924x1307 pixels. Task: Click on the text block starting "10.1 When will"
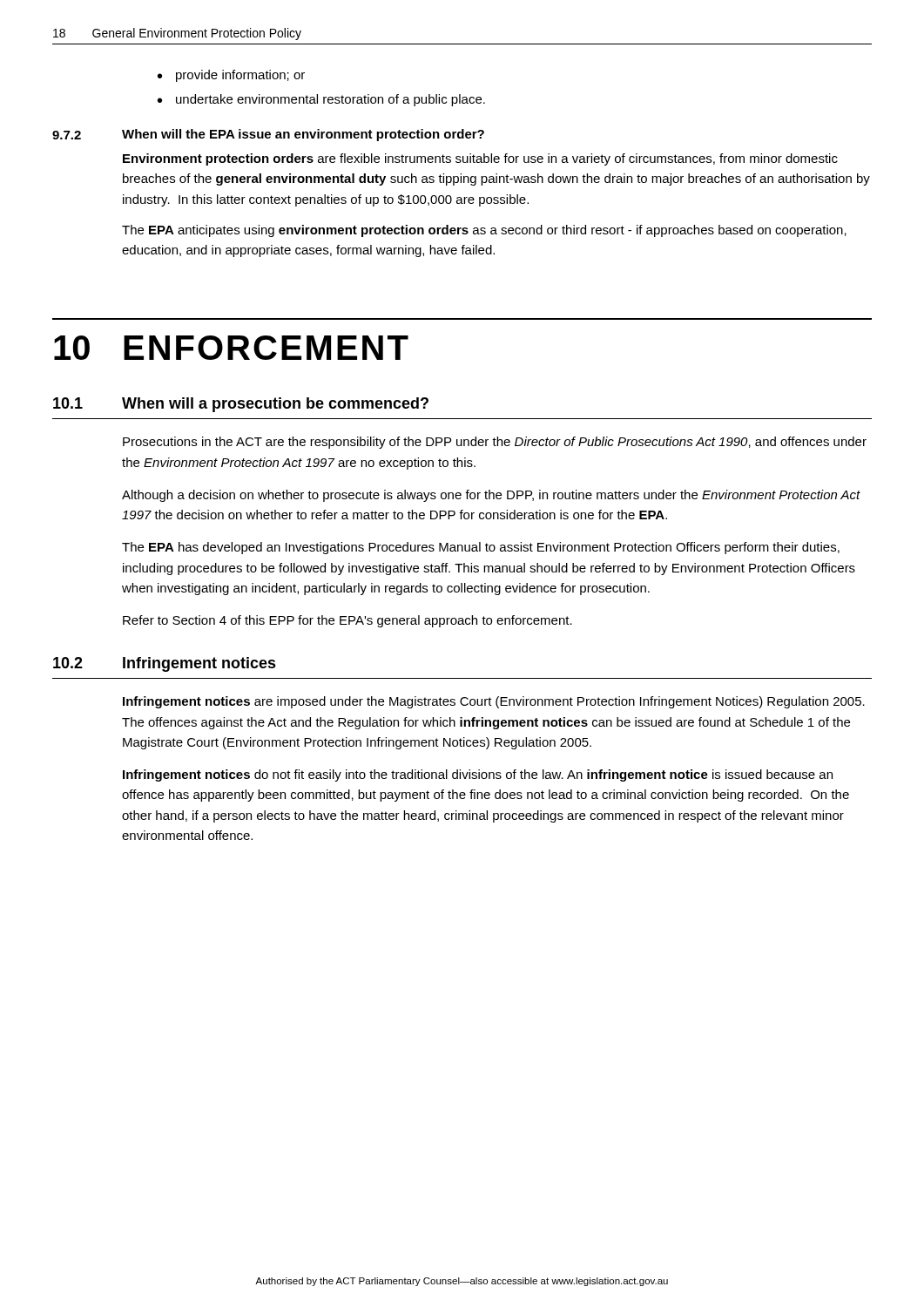pyautogui.click(x=241, y=404)
